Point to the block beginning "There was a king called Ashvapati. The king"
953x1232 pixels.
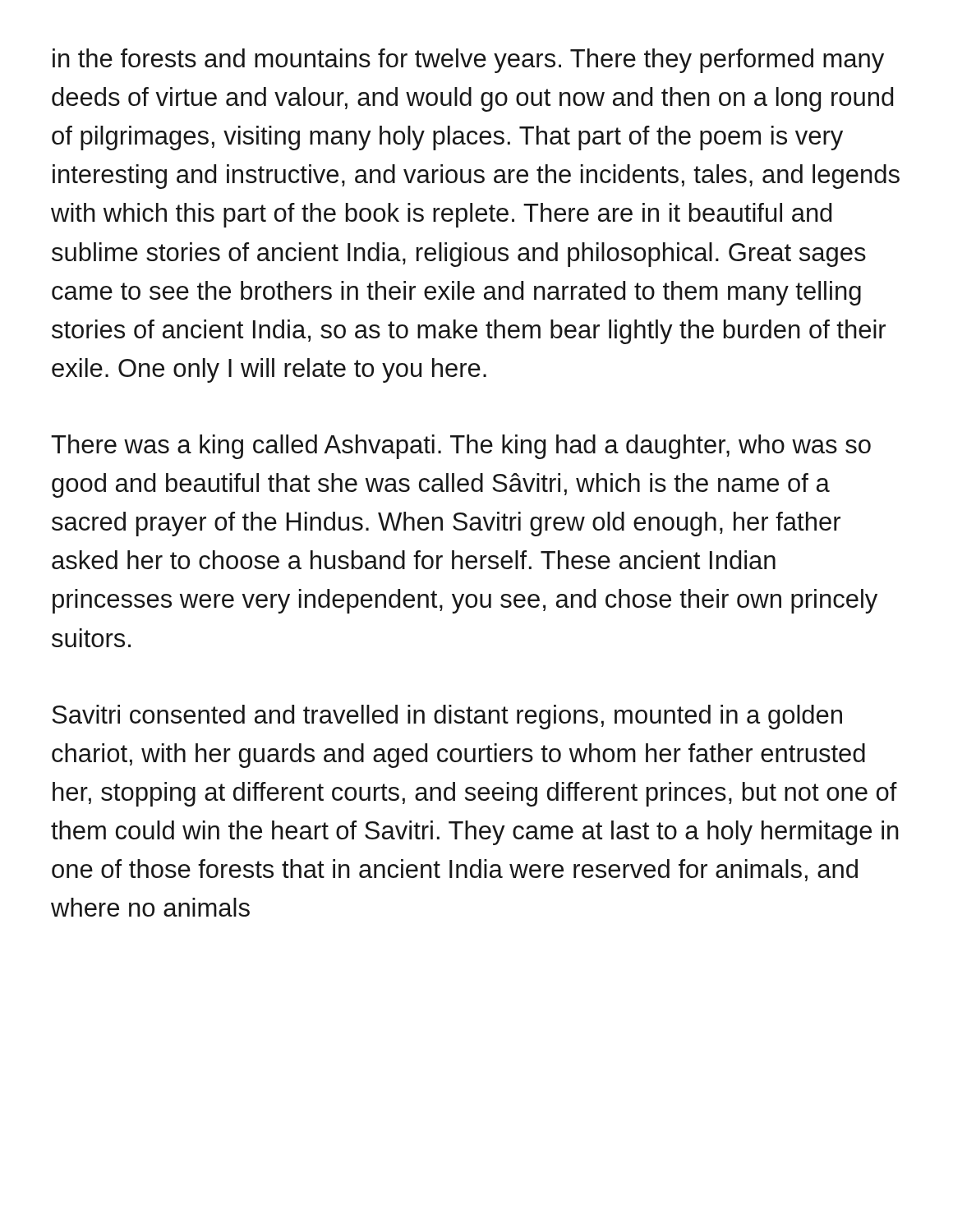[464, 541]
